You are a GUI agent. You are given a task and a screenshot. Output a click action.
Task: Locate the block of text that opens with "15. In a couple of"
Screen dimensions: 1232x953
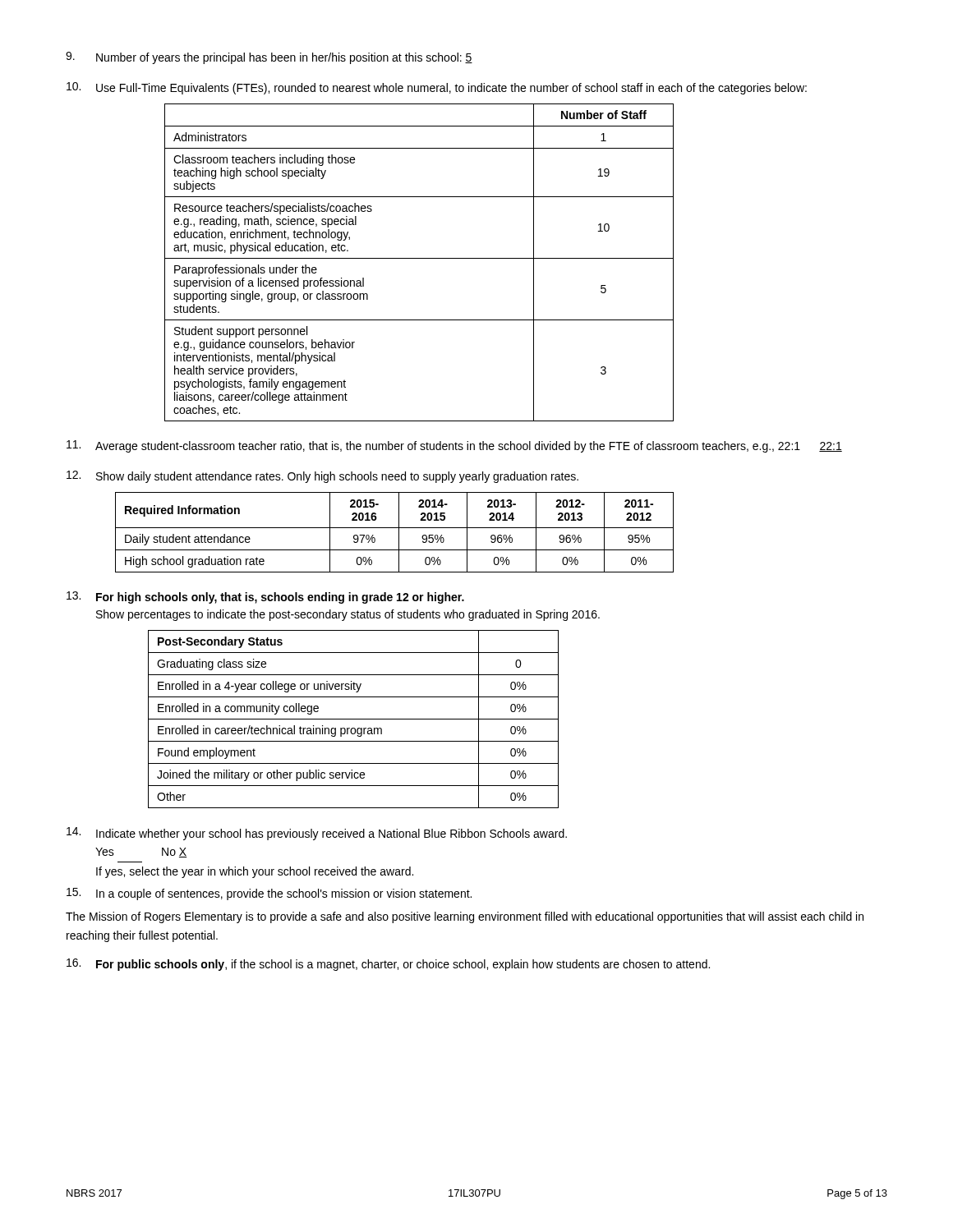[x=269, y=894]
